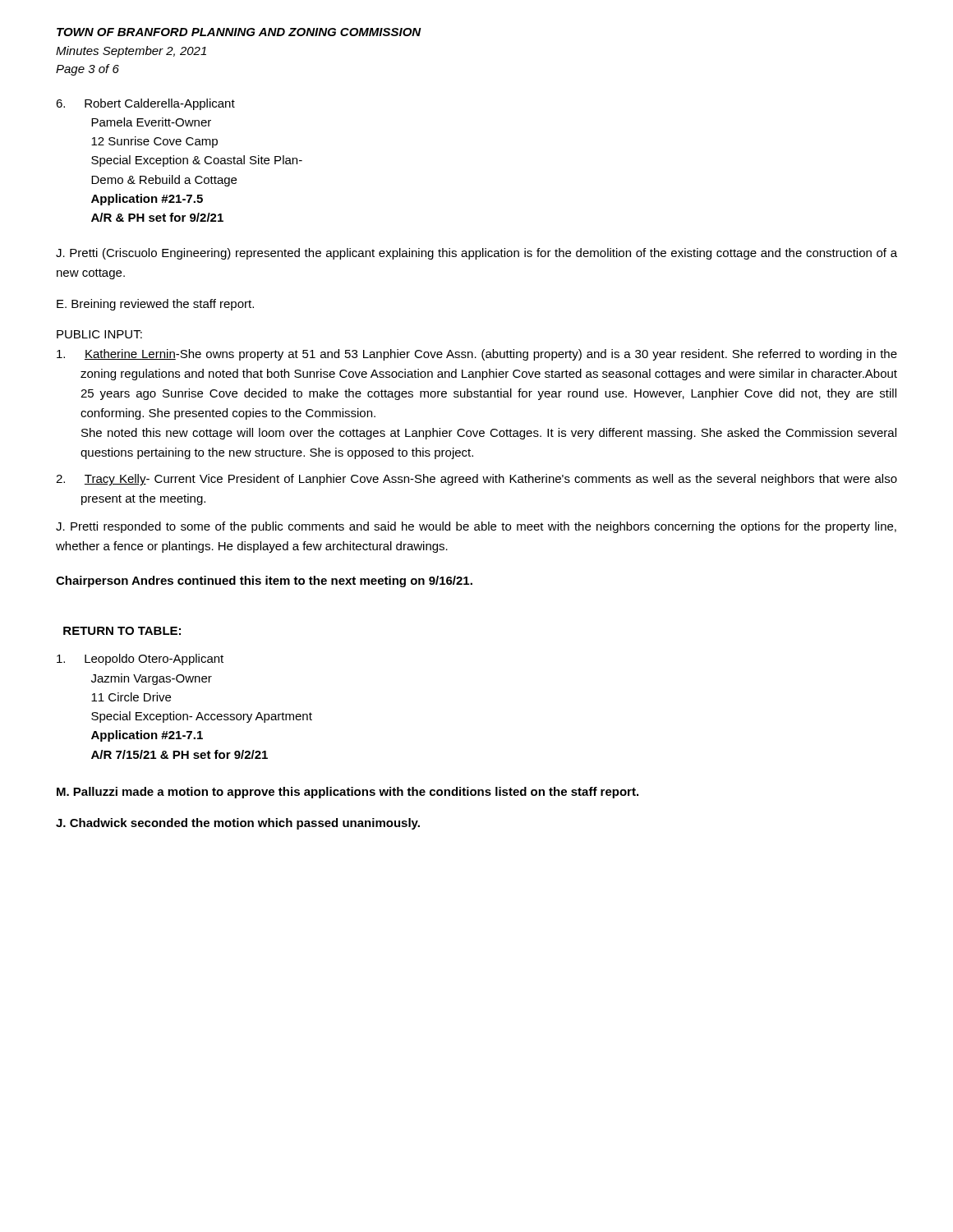This screenshot has width=953, height=1232.
Task: Point to the region starting "Chairperson Andres continued this item to the"
Action: click(x=264, y=580)
